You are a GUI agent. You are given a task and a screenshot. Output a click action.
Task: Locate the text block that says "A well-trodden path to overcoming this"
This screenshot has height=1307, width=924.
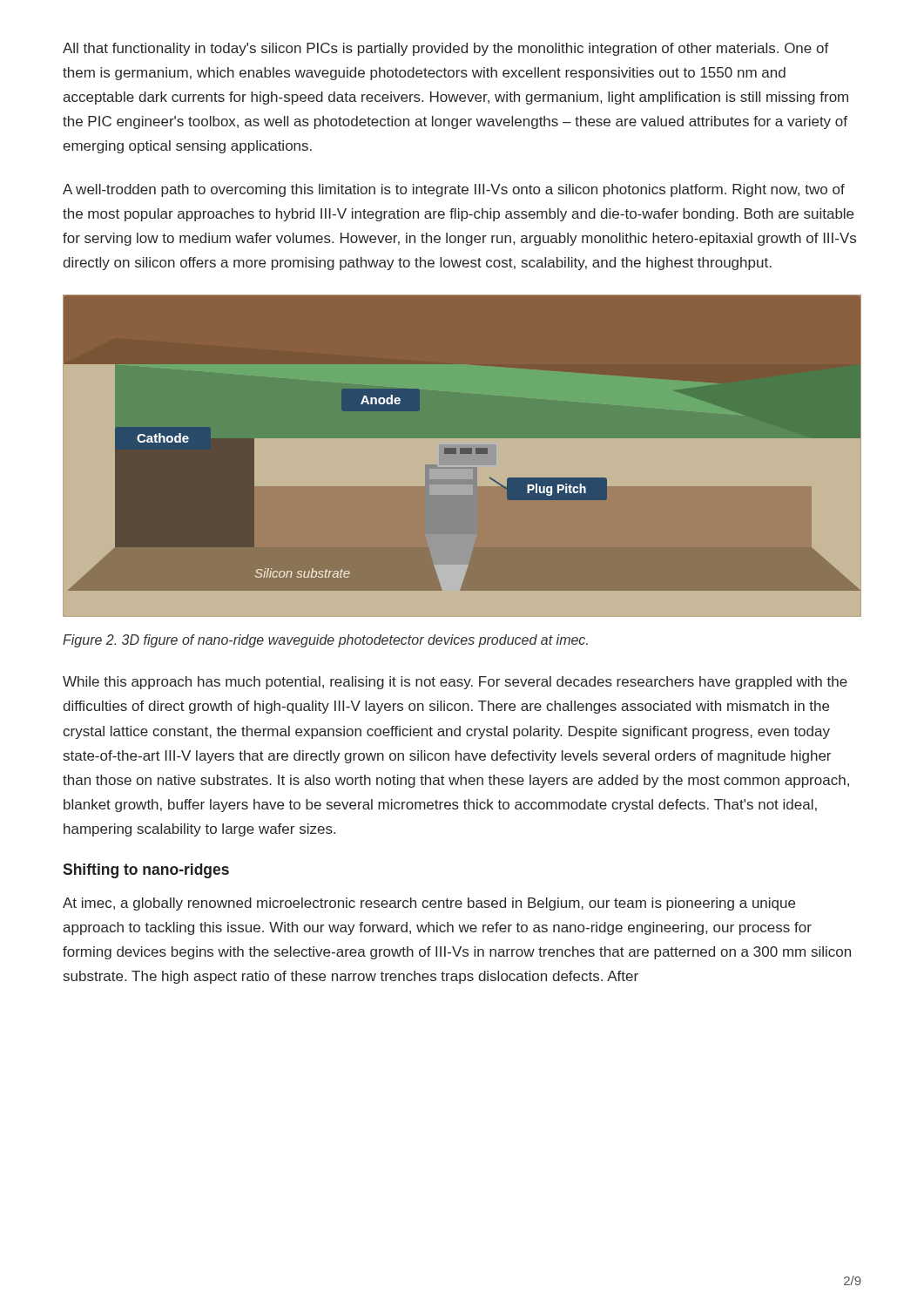pos(460,226)
